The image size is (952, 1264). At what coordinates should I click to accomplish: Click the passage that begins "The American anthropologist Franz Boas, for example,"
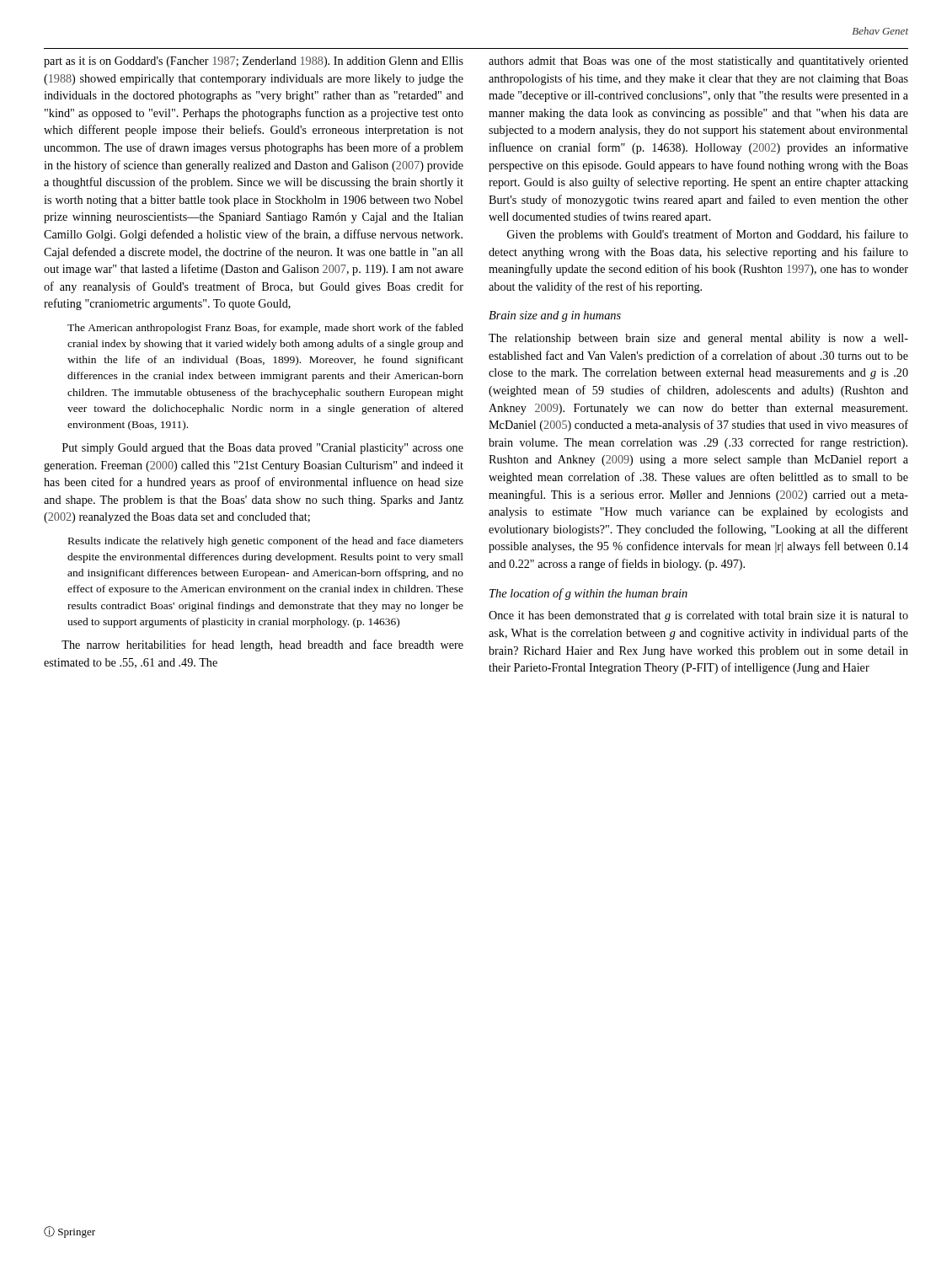(265, 376)
